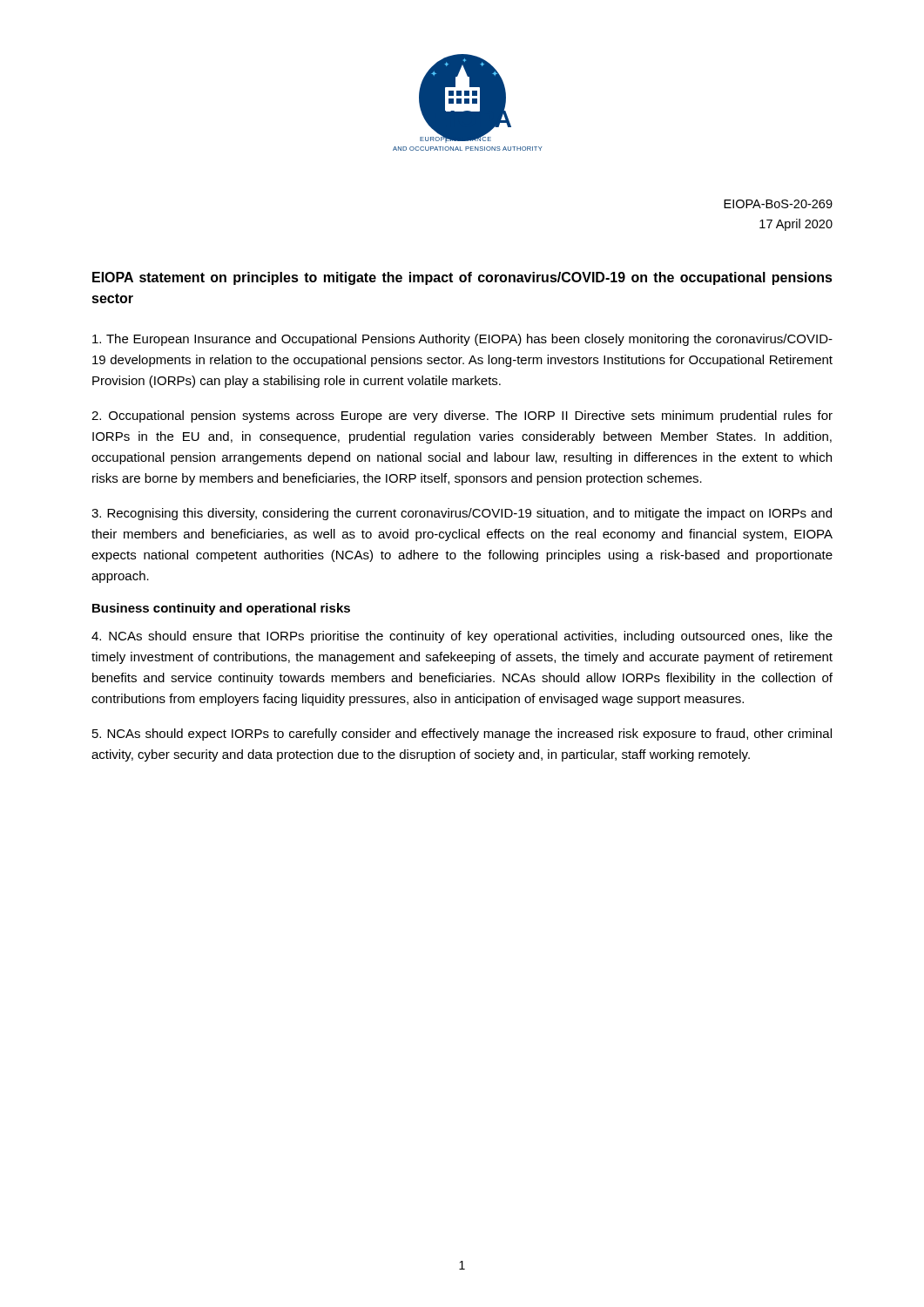Click on the text block with the text "NCAs should ensure"
This screenshot has width=924, height=1307.
pos(462,667)
